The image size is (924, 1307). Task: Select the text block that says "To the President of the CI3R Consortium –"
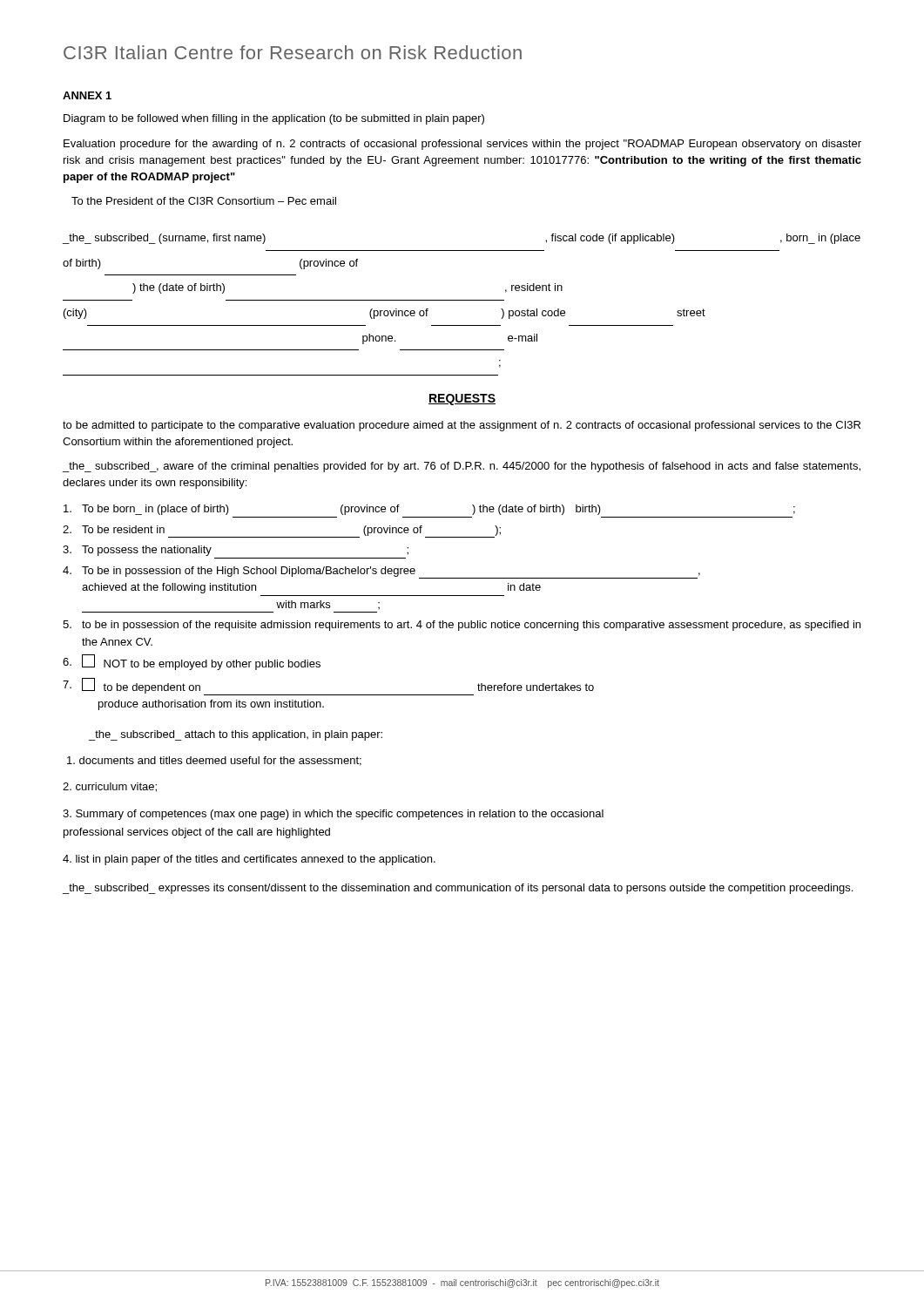point(204,201)
